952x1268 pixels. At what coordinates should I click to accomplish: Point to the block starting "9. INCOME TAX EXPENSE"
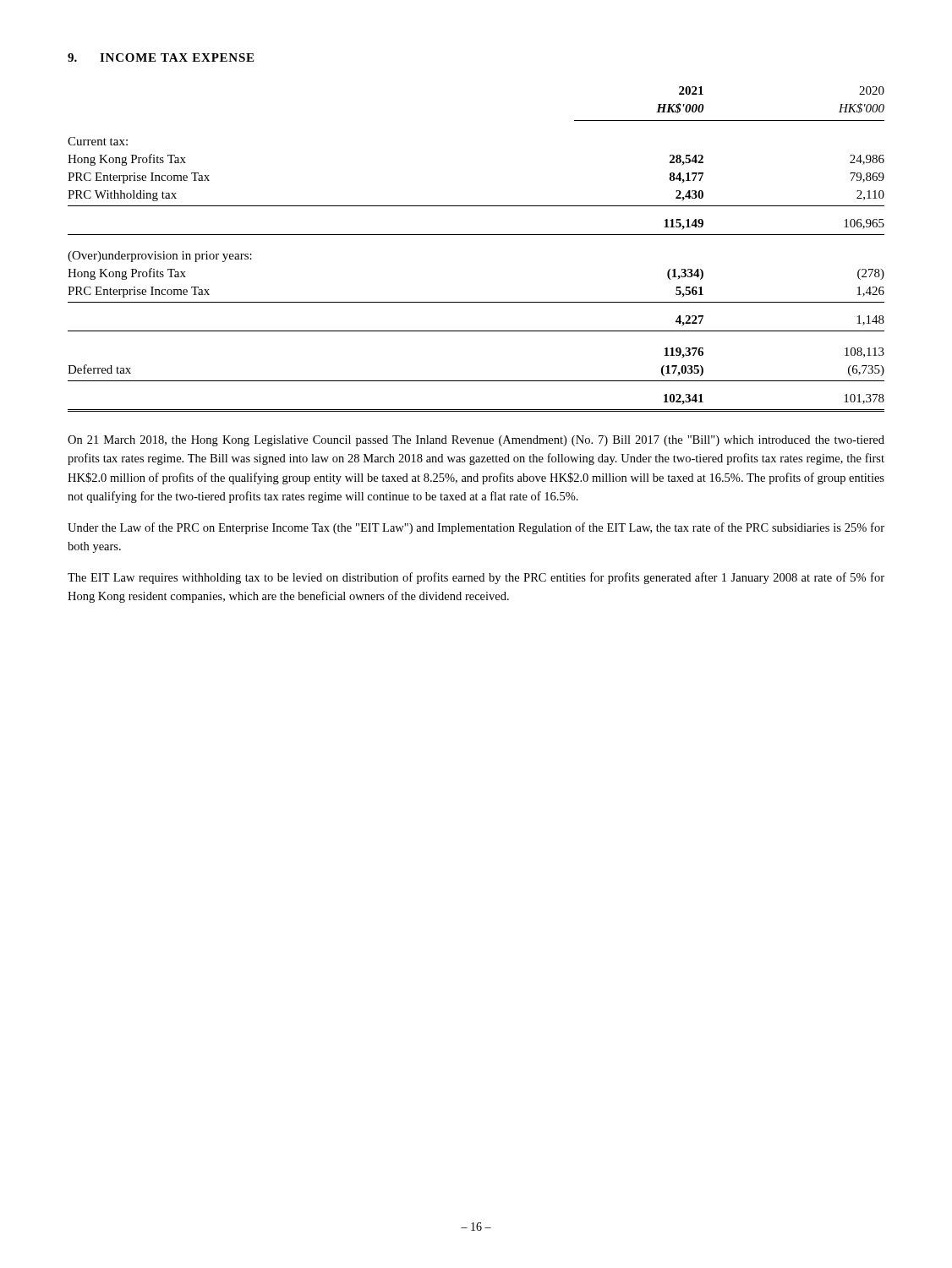click(x=161, y=58)
